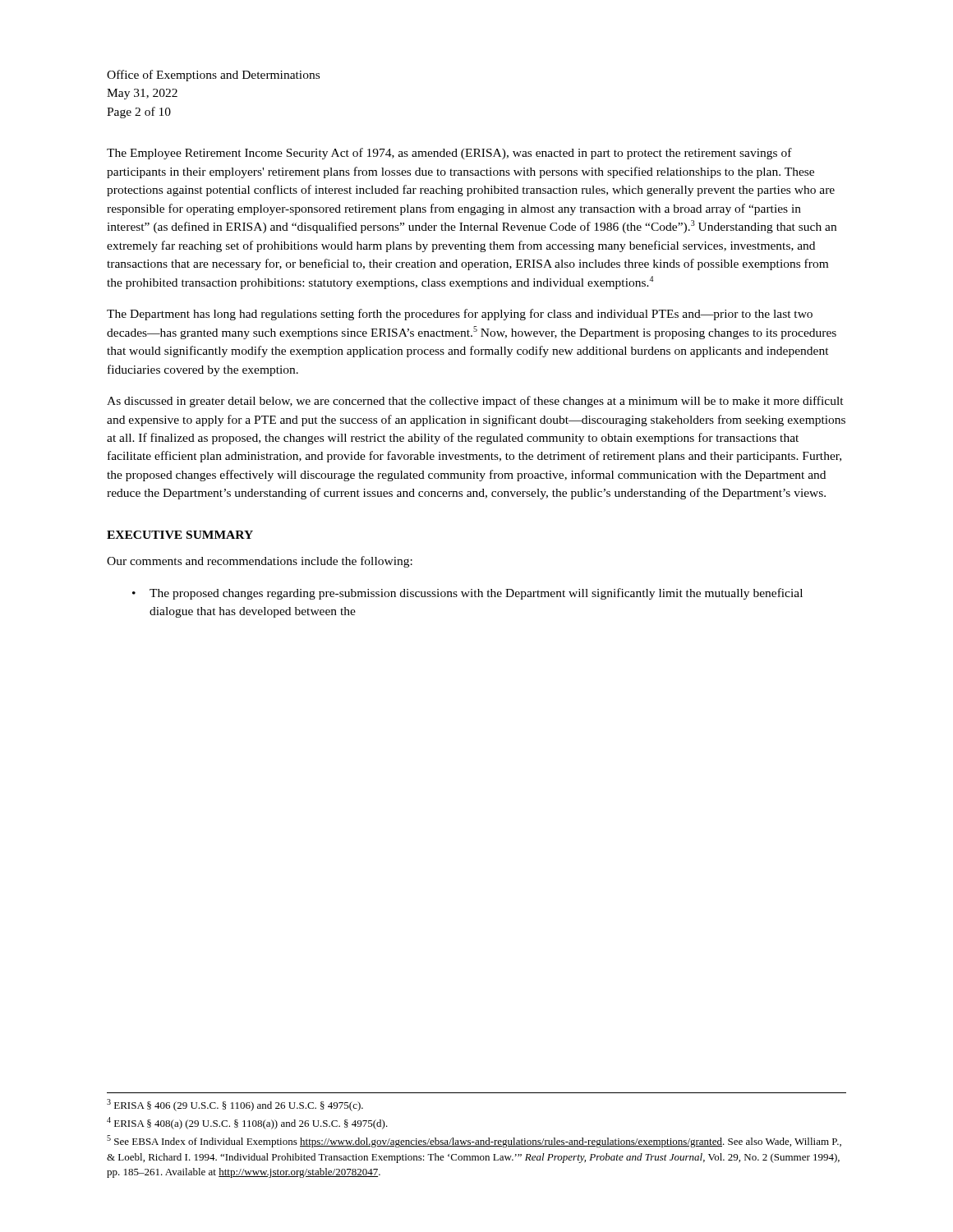Screen dimensions: 1232x953
Task: Click on the block starting "The Department has long had regulations"
Action: [472, 341]
